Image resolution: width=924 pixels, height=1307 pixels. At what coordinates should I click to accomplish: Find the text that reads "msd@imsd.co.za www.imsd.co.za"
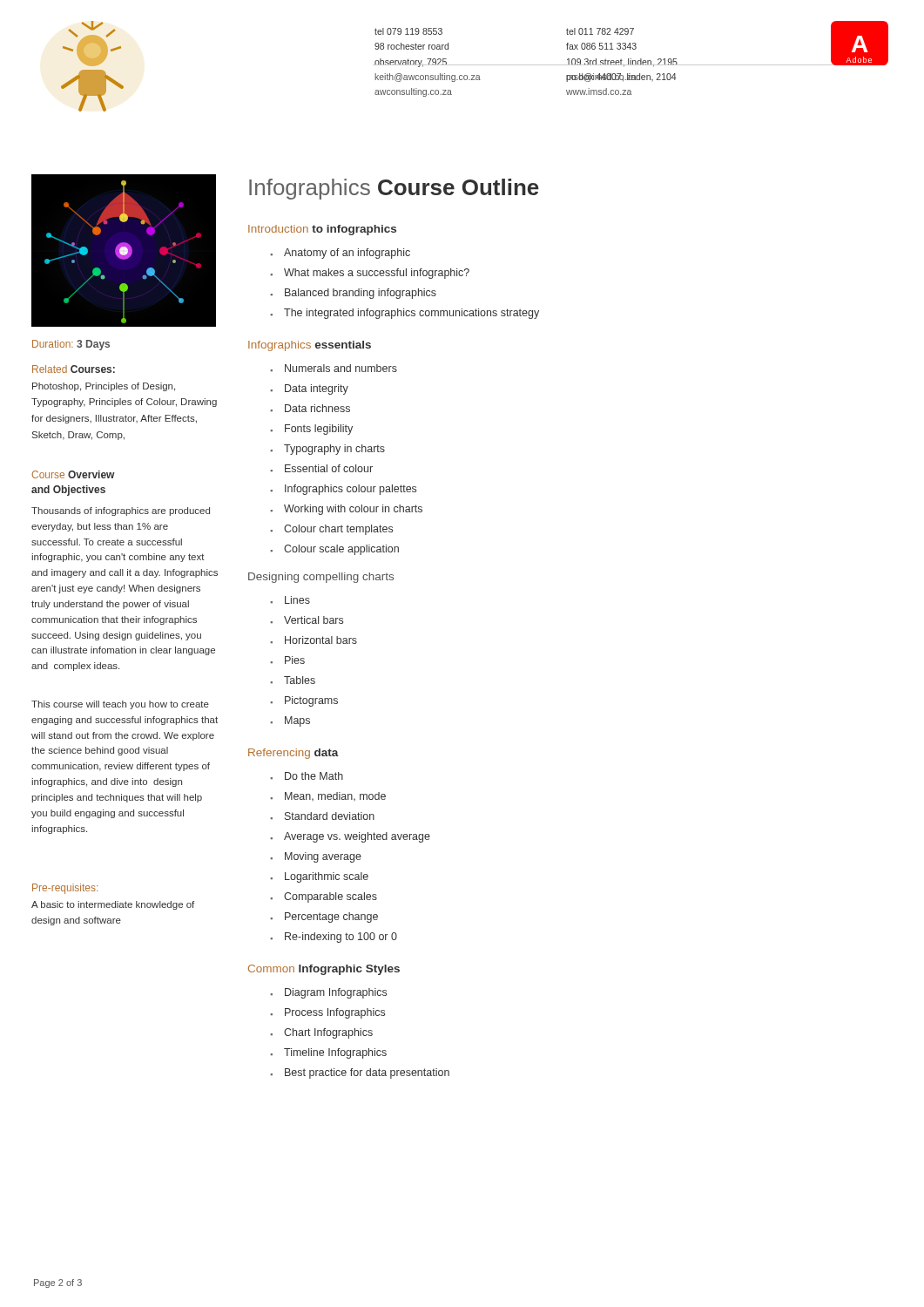601,84
